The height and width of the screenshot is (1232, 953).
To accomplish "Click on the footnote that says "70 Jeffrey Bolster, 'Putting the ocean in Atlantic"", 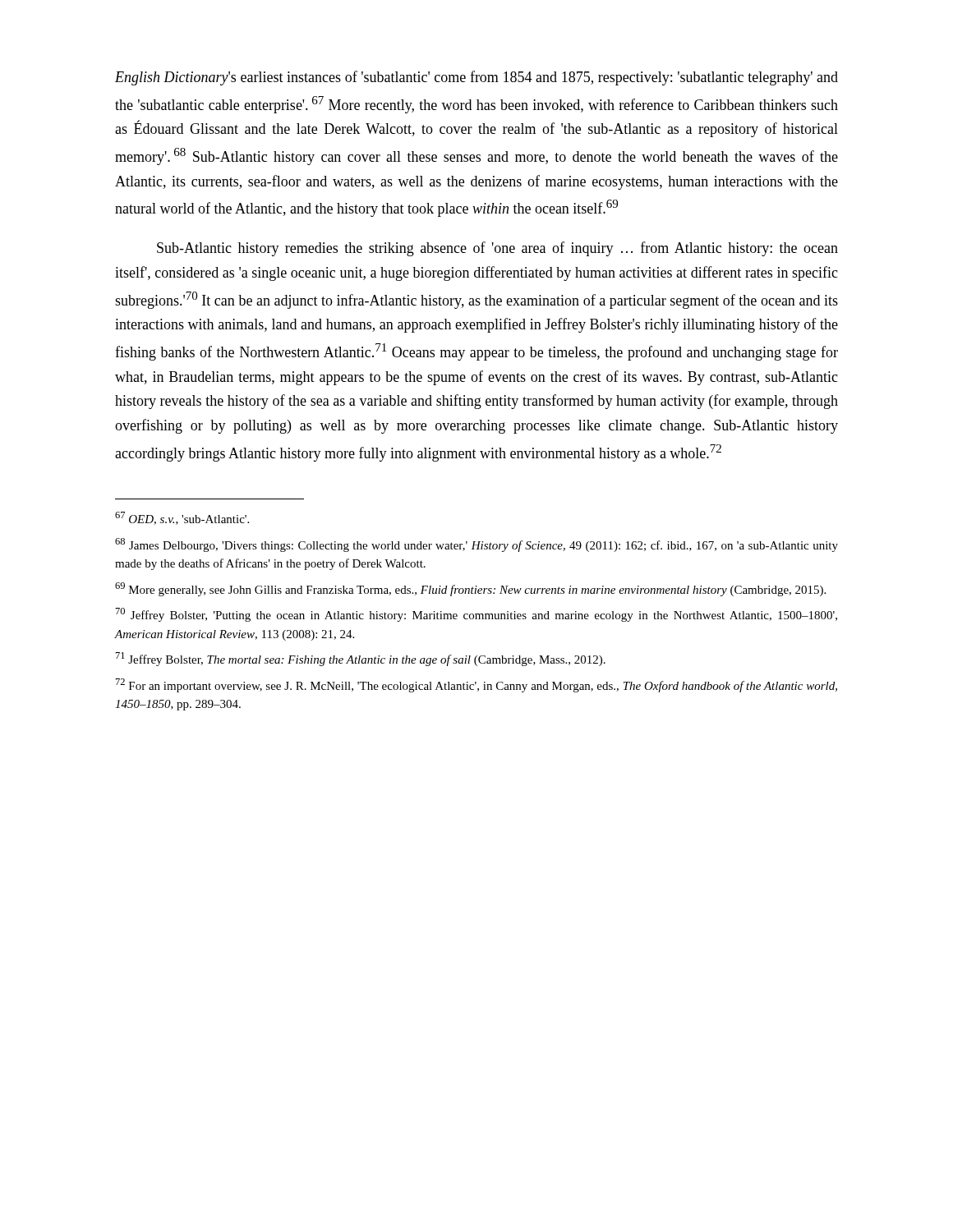I will 476,623.
